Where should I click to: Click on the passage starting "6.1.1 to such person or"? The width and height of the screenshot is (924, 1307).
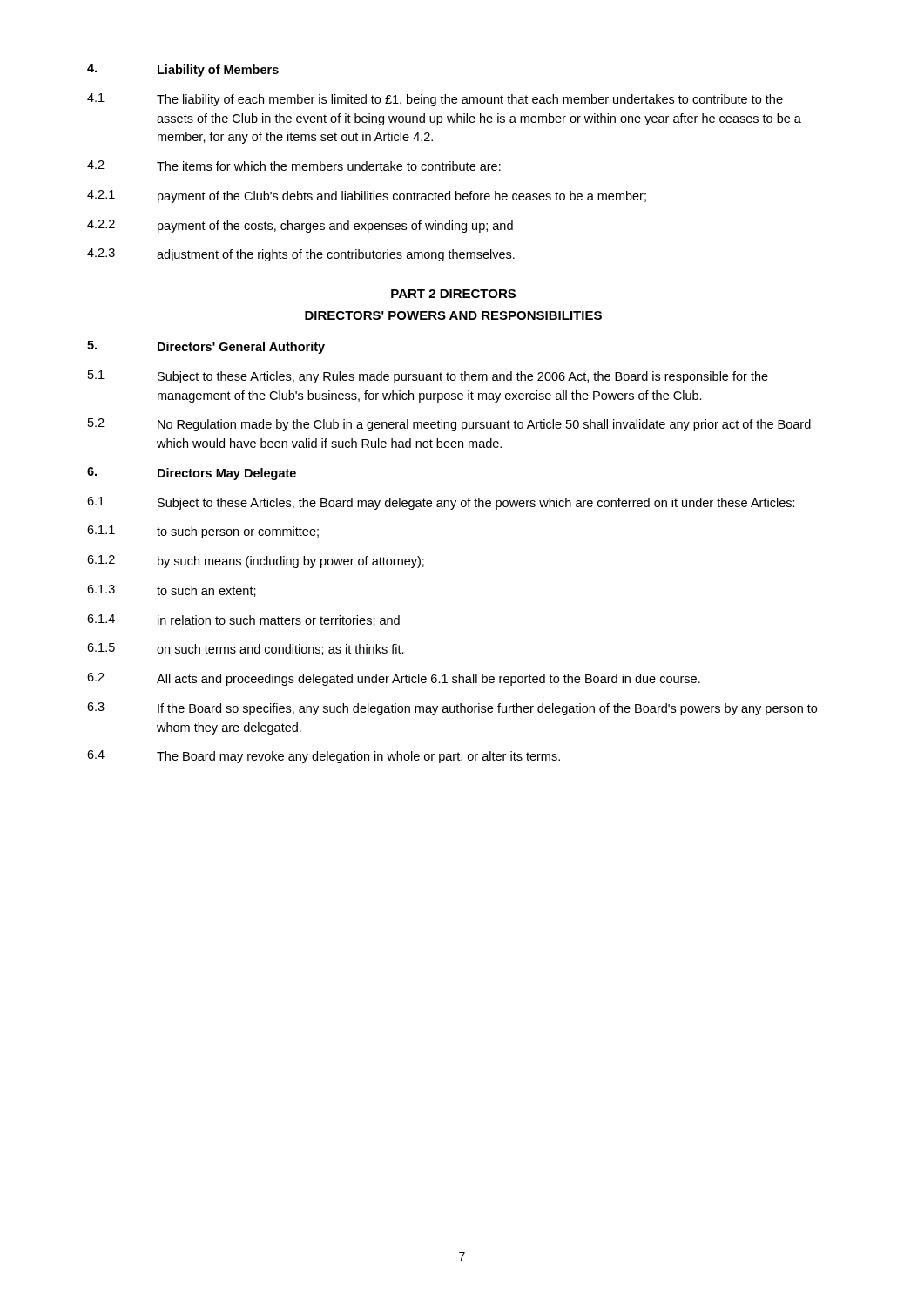point(203,532)
